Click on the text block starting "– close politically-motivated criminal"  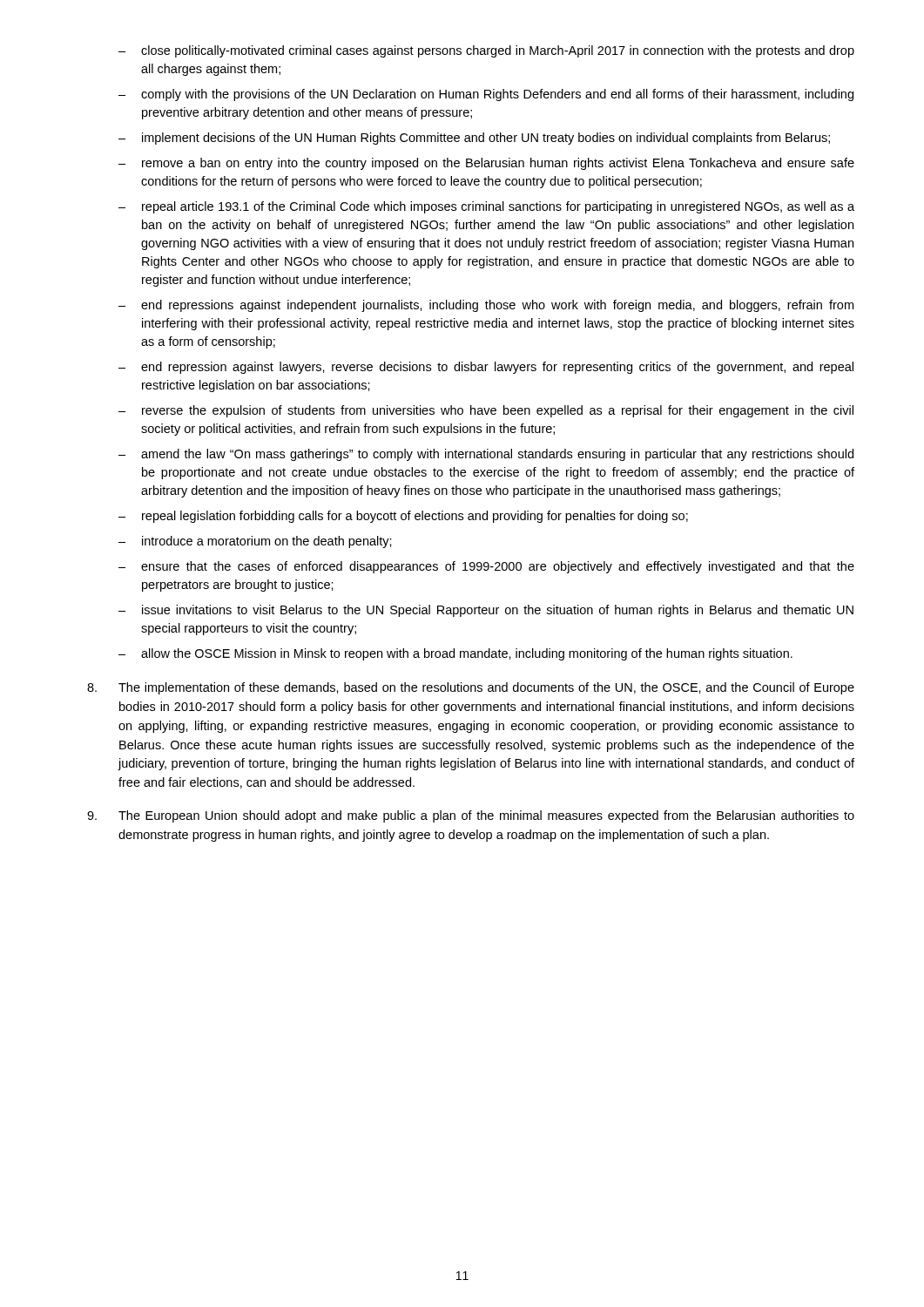tap(486, 60)
